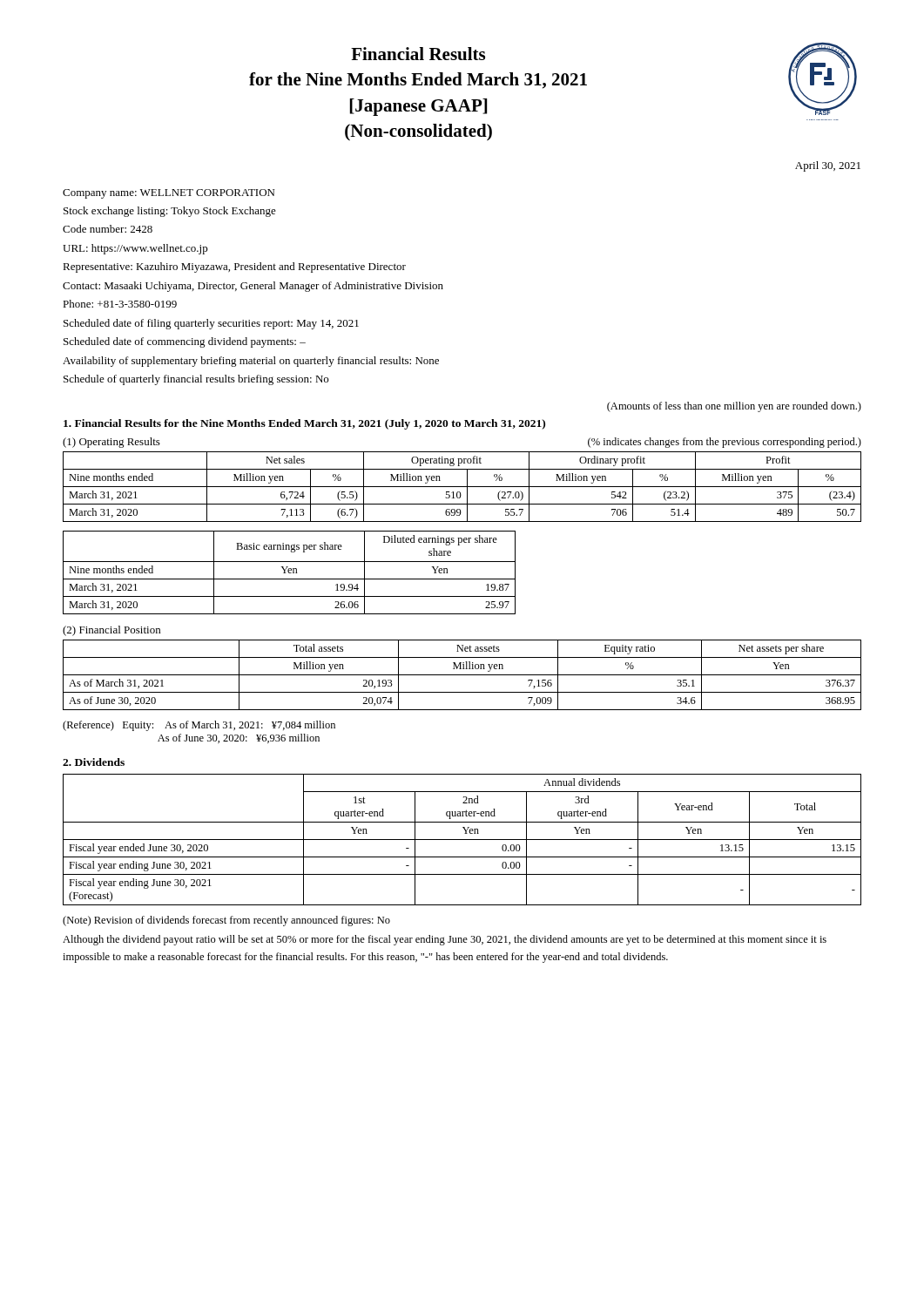Find the block on this page that starts "(Note) Revision of dividends forecast from recently"

point(226,920)
